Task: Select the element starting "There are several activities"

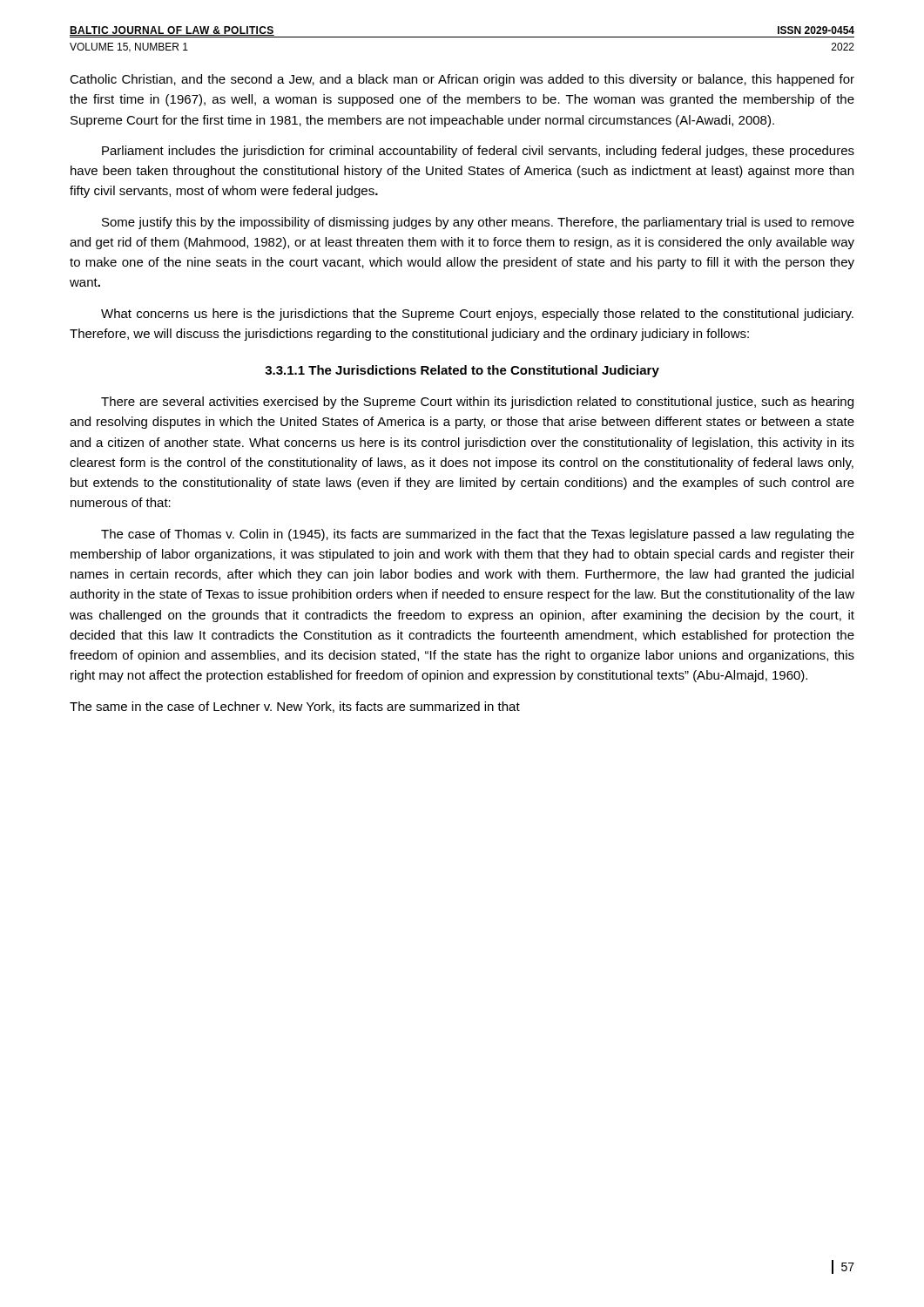Action: (x=462, y=452)
